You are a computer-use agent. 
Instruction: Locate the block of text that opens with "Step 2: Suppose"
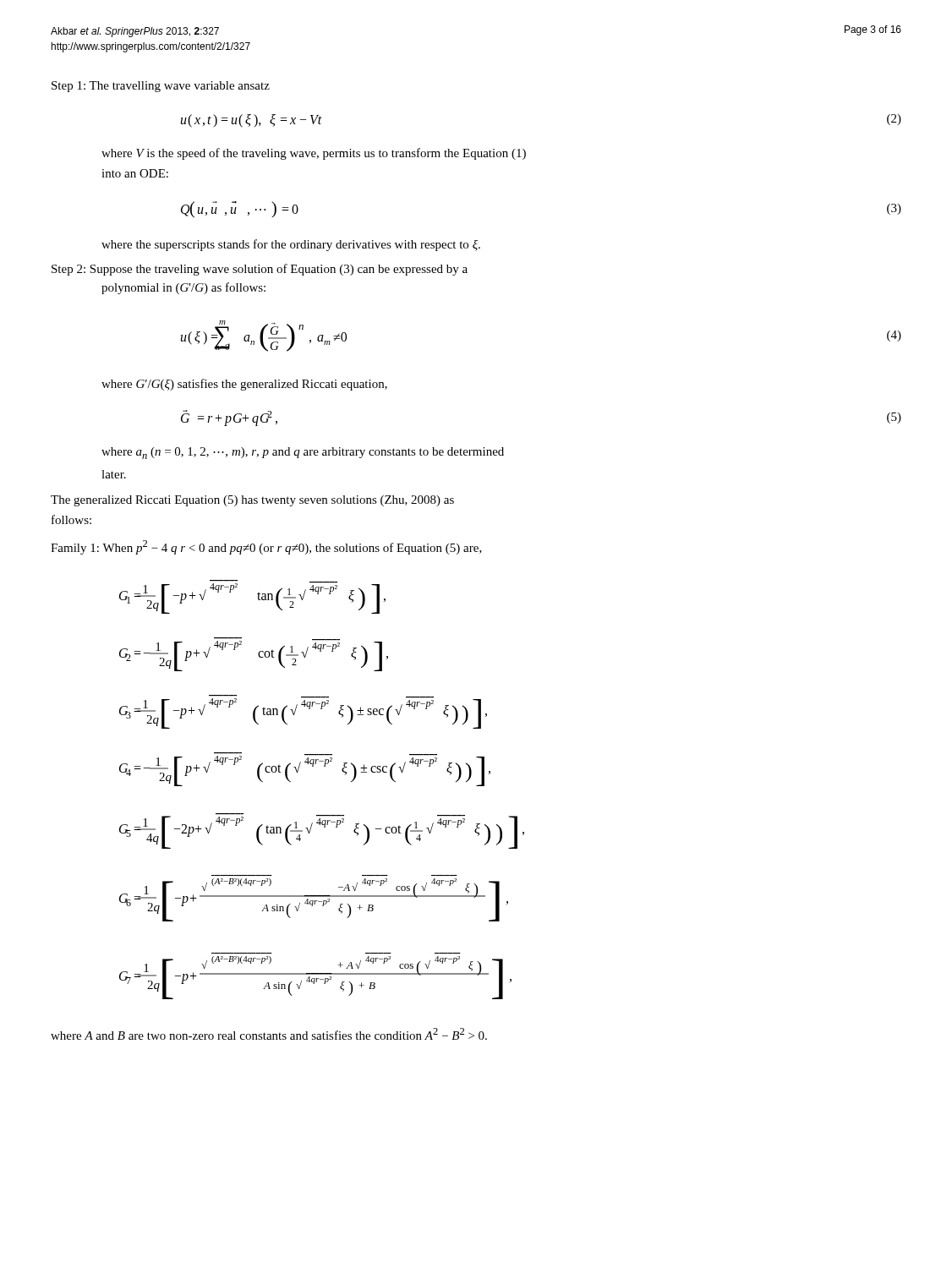click(259, 278)
